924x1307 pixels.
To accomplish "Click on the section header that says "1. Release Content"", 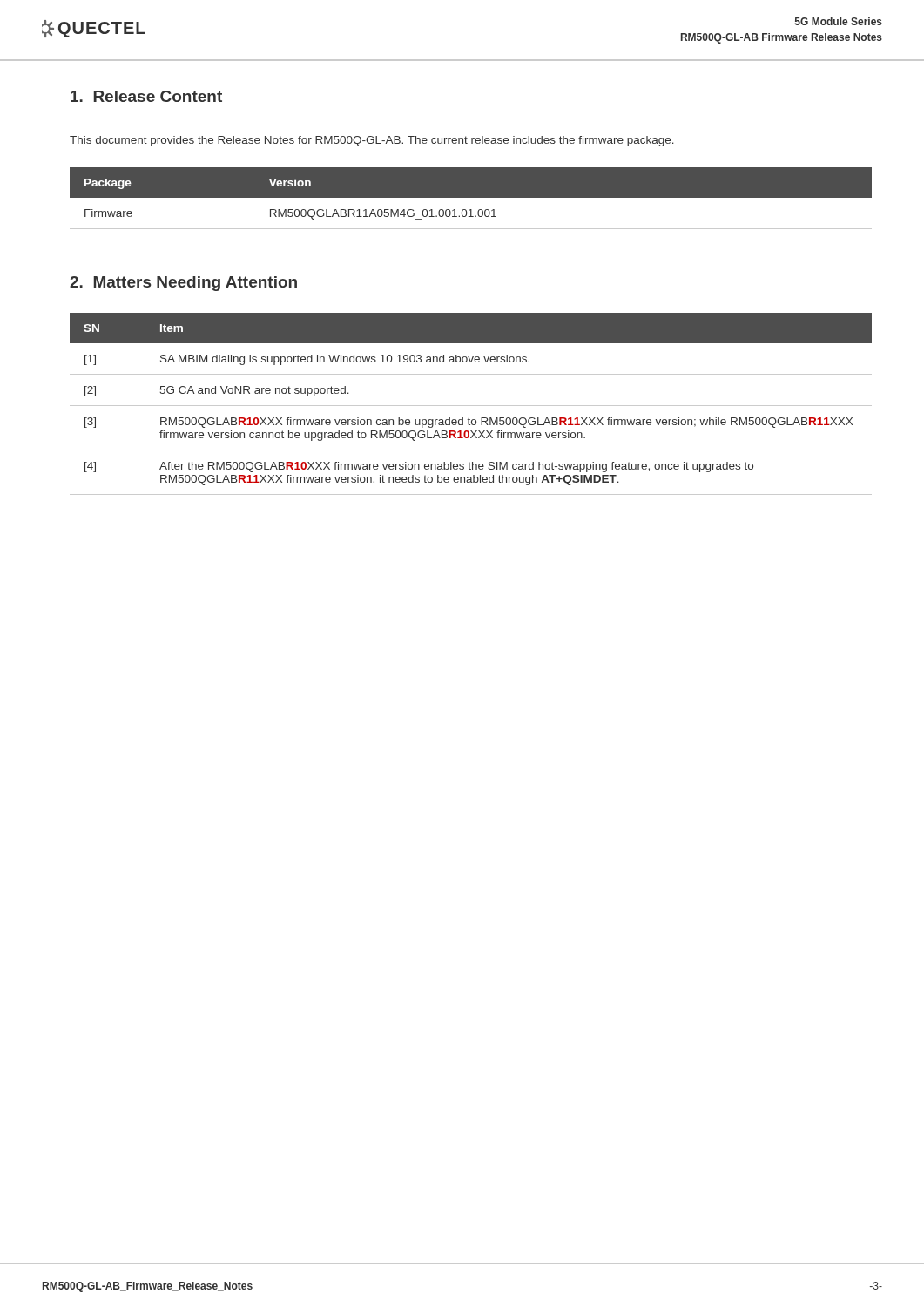I will click(146, 96).
